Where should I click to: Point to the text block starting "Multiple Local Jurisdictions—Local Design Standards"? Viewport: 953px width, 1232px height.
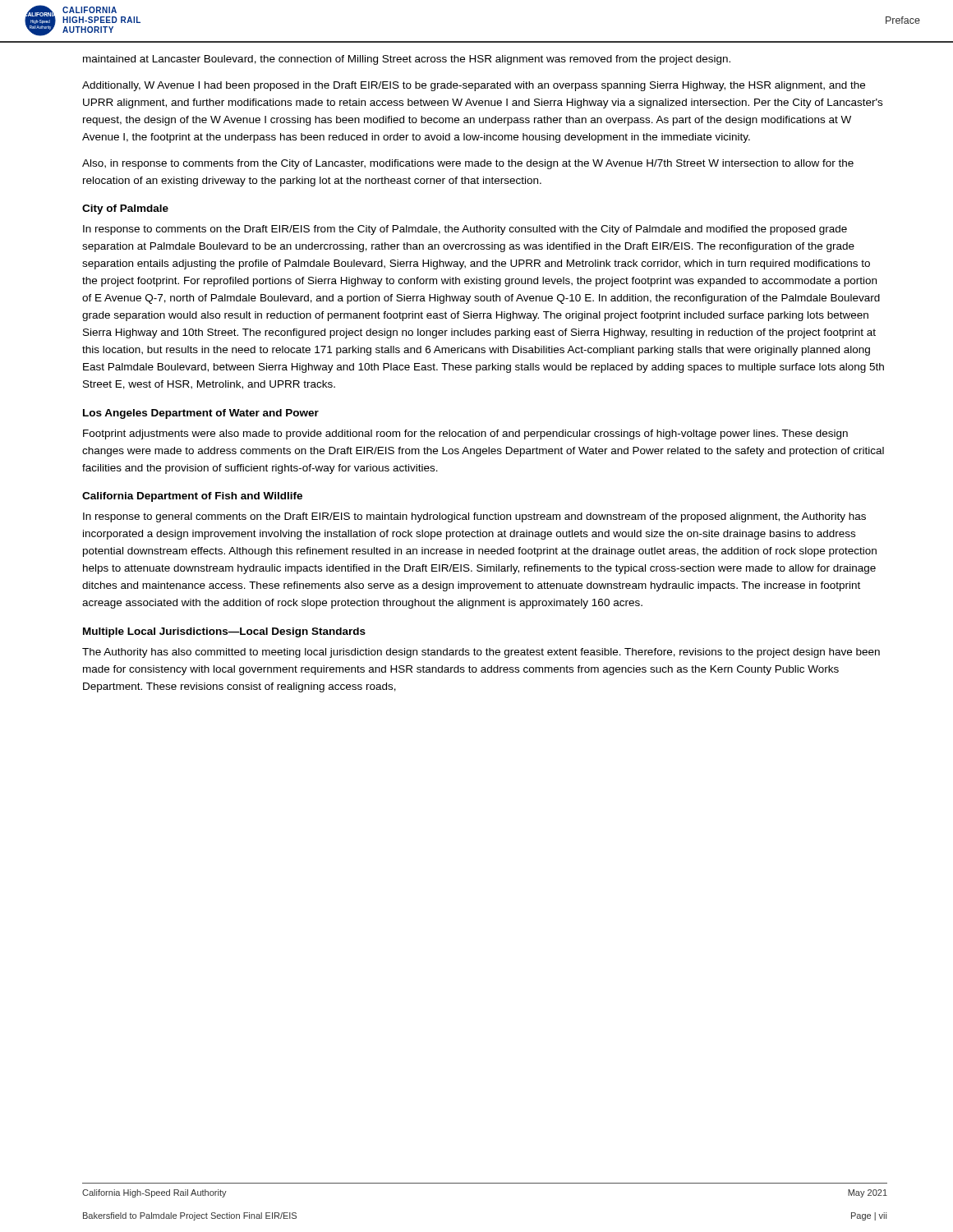[224, 631]
